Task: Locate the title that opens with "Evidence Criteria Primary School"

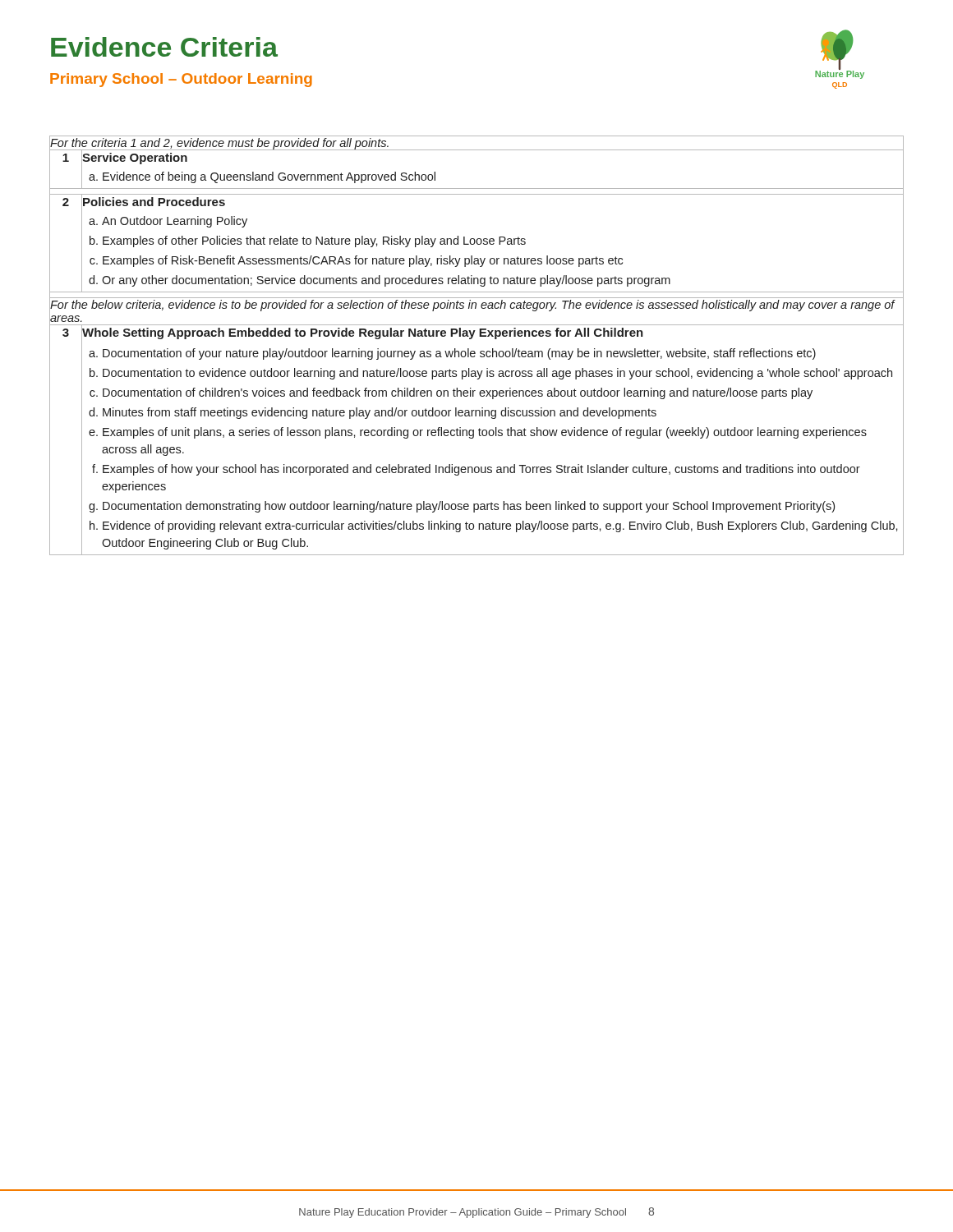Action: (x=181, y=60)
